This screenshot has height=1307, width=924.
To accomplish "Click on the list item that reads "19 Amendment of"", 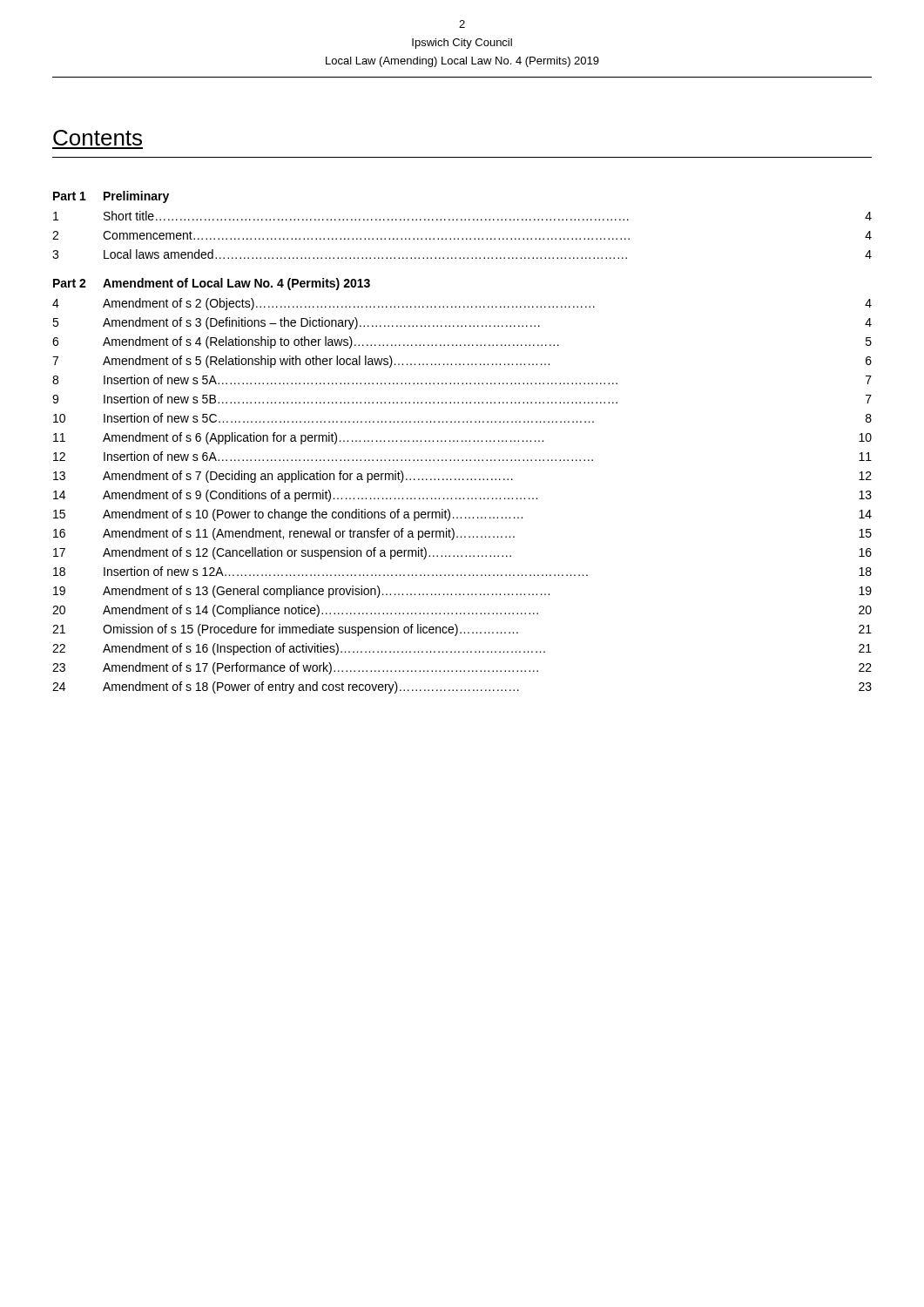I will (462, 591).
